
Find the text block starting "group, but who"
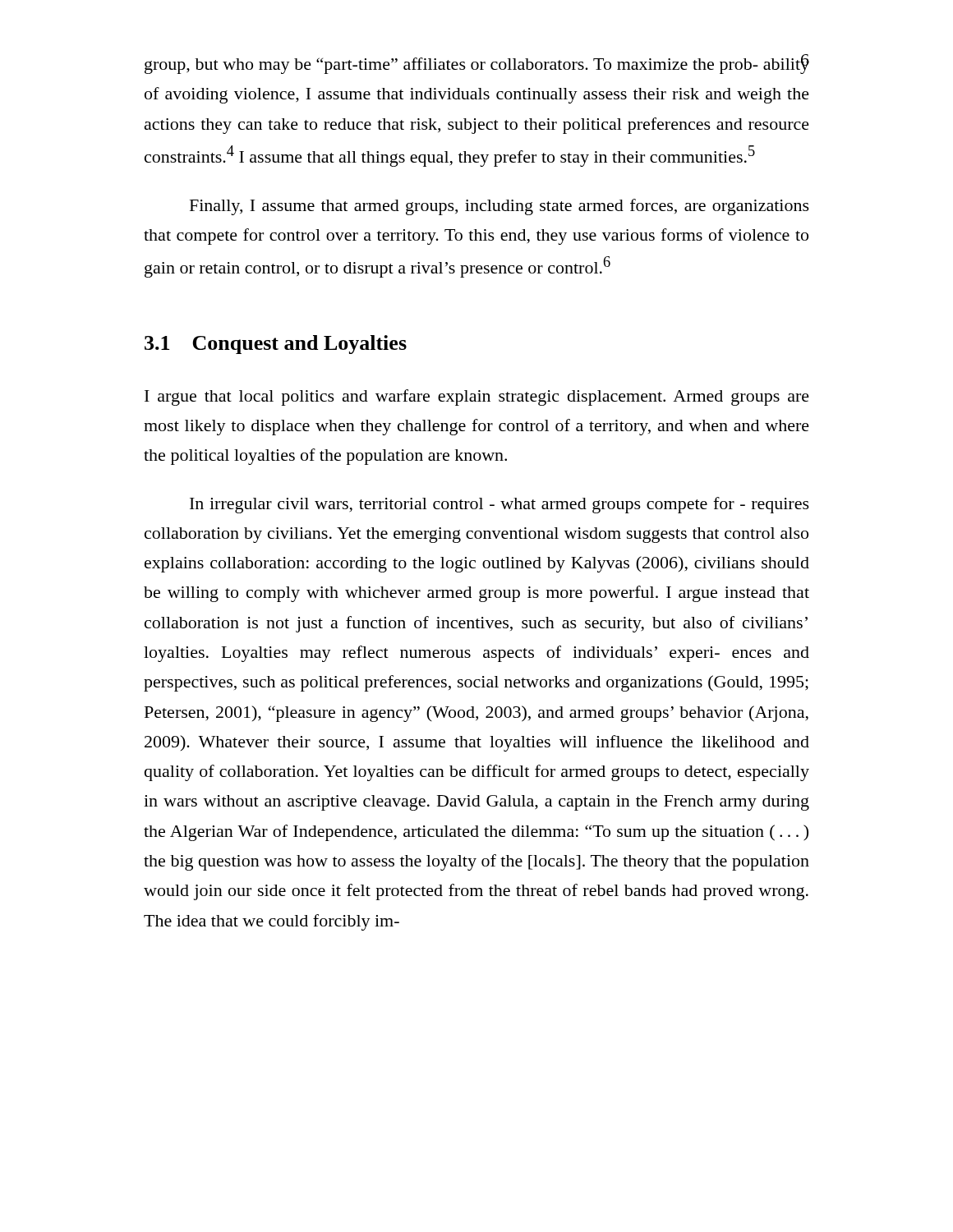click(476, 111)
